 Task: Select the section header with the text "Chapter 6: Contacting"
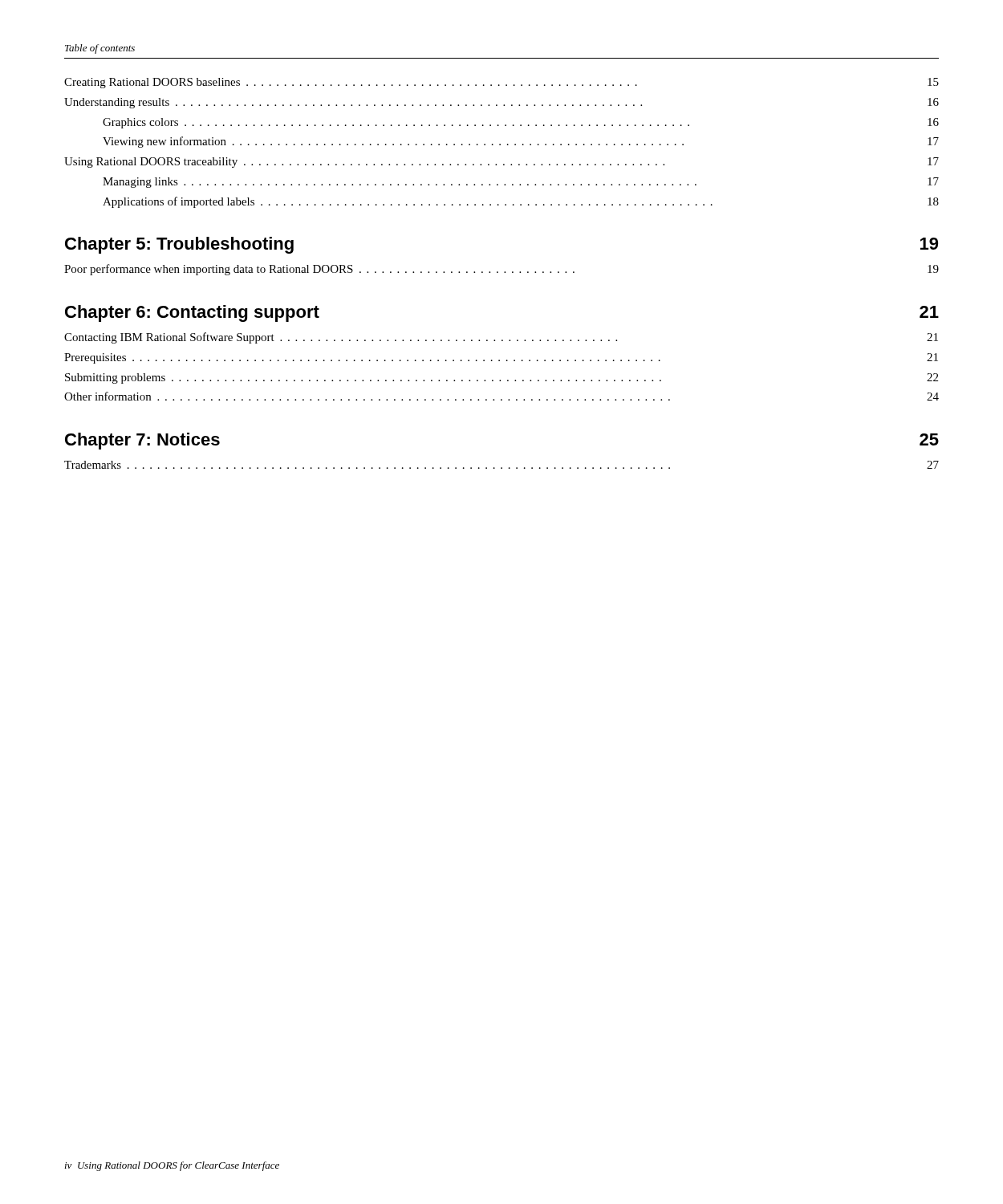click(x=183, y=313)
